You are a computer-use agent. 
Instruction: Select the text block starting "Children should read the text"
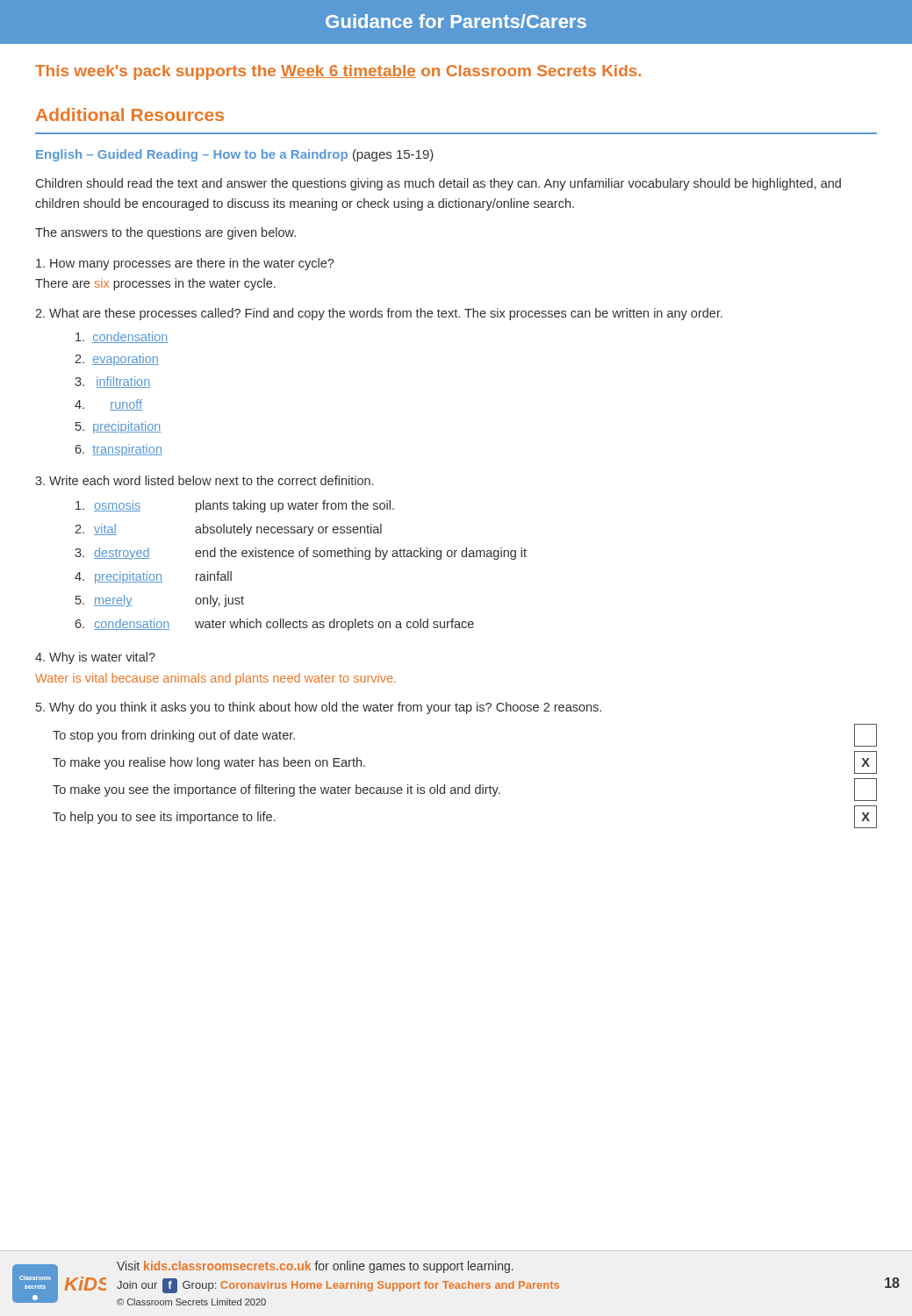click(438, 193)
